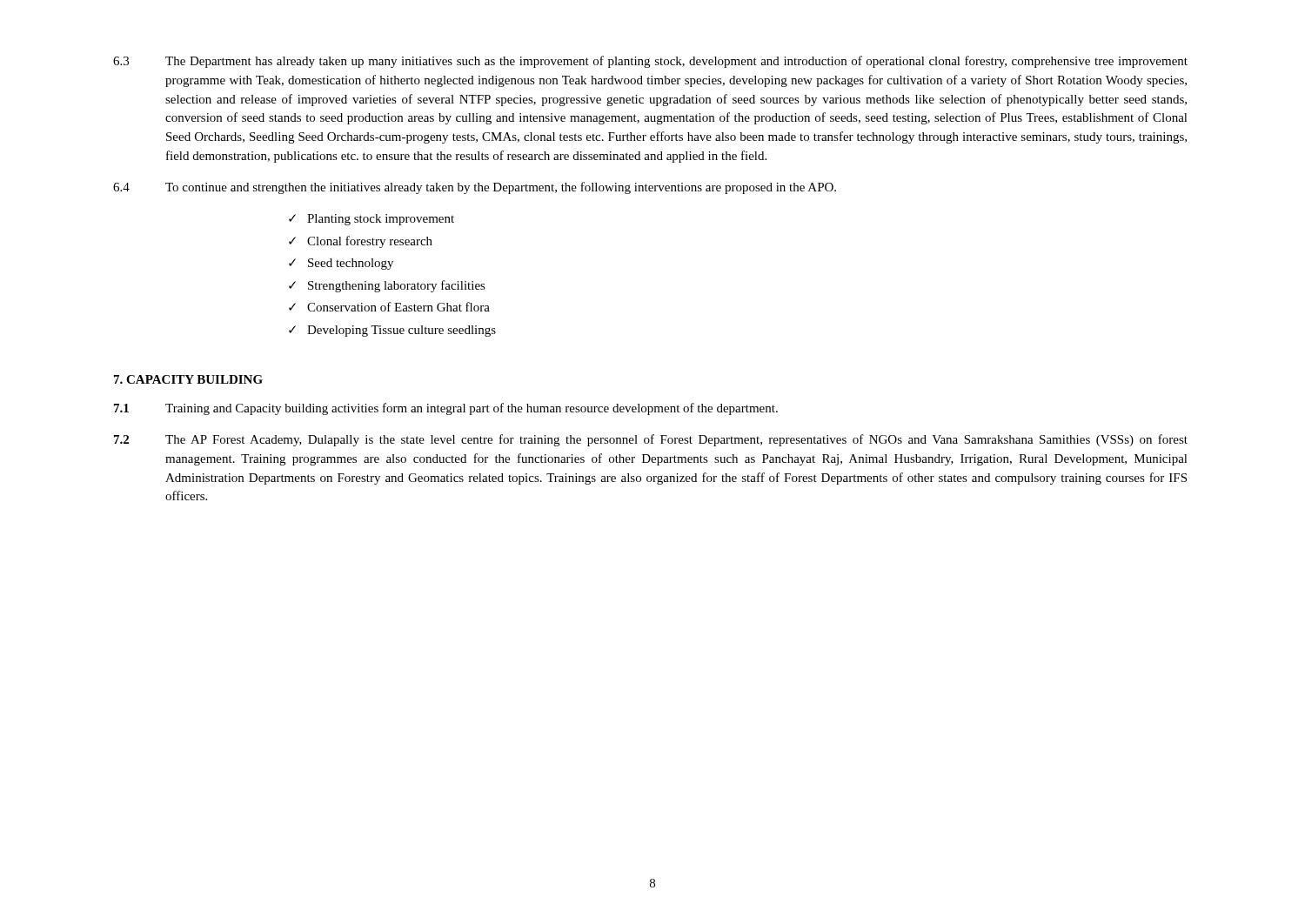Locate the text block containing "4To continue and strengthen the initiatives"
1305x924 pixels.
click(650, 187)
